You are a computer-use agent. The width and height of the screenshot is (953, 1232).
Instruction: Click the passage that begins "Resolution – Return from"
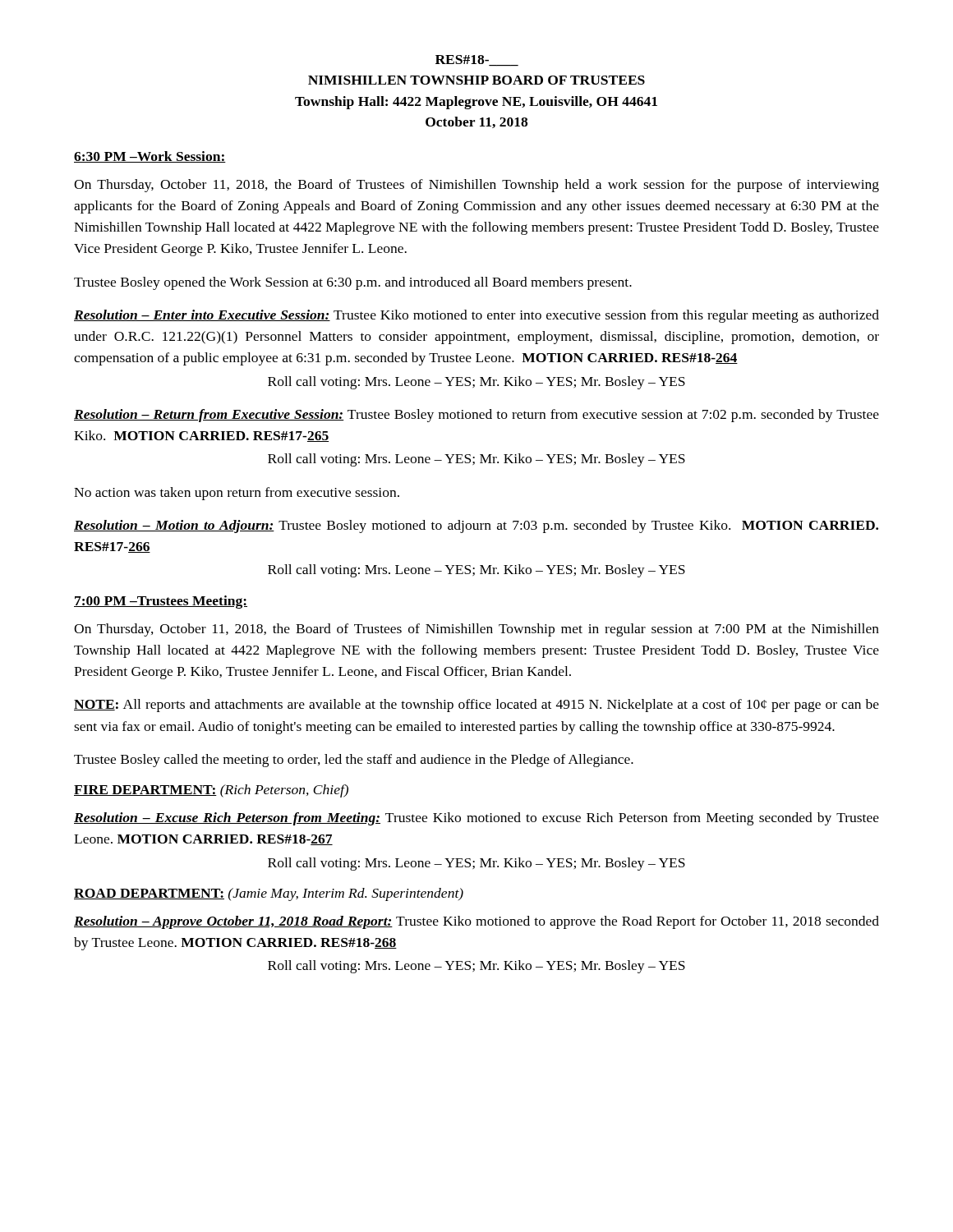pyautogui.click(x=476, y=416)
